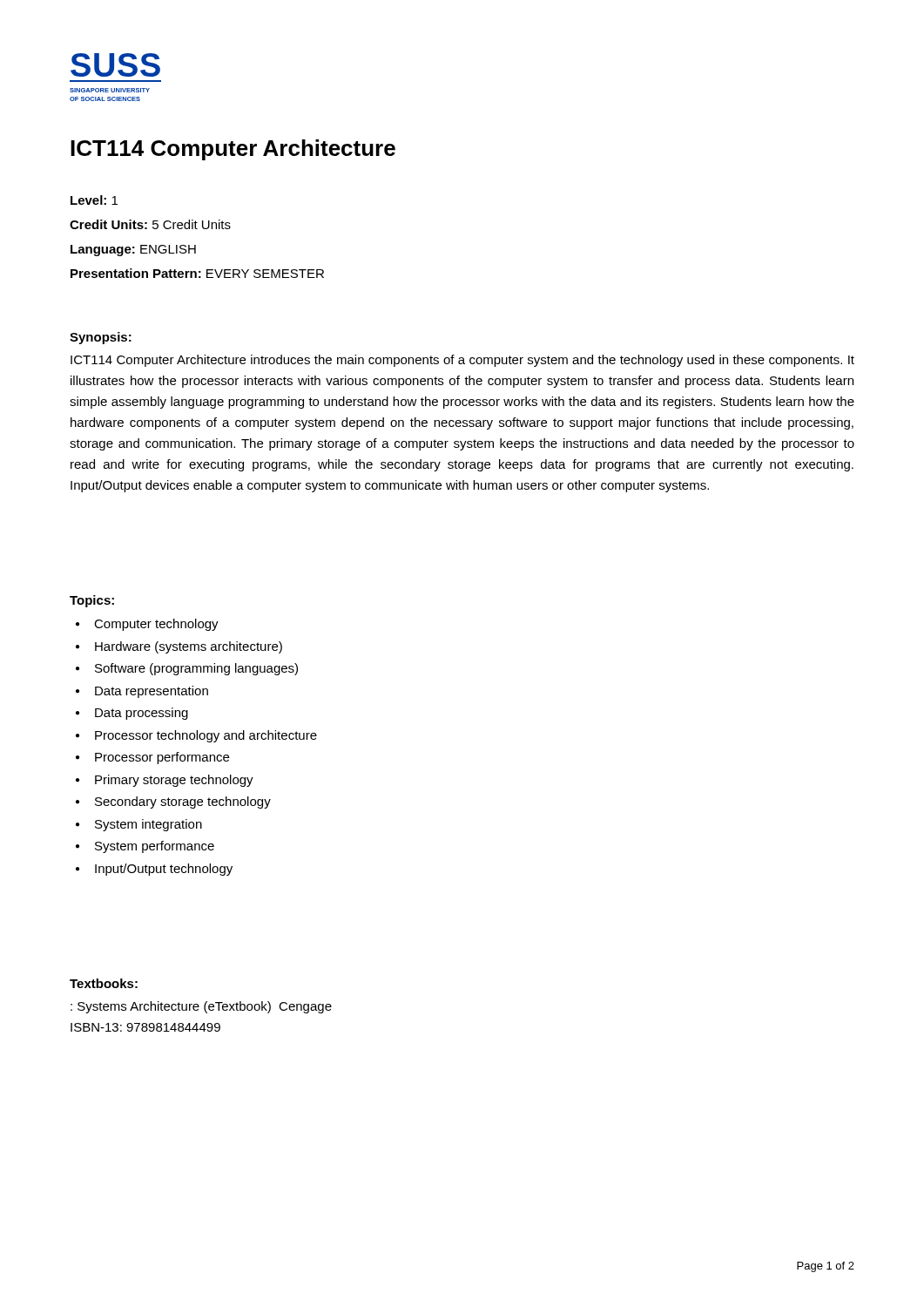Locate the element starting "Processor performance"

point(162,757)
